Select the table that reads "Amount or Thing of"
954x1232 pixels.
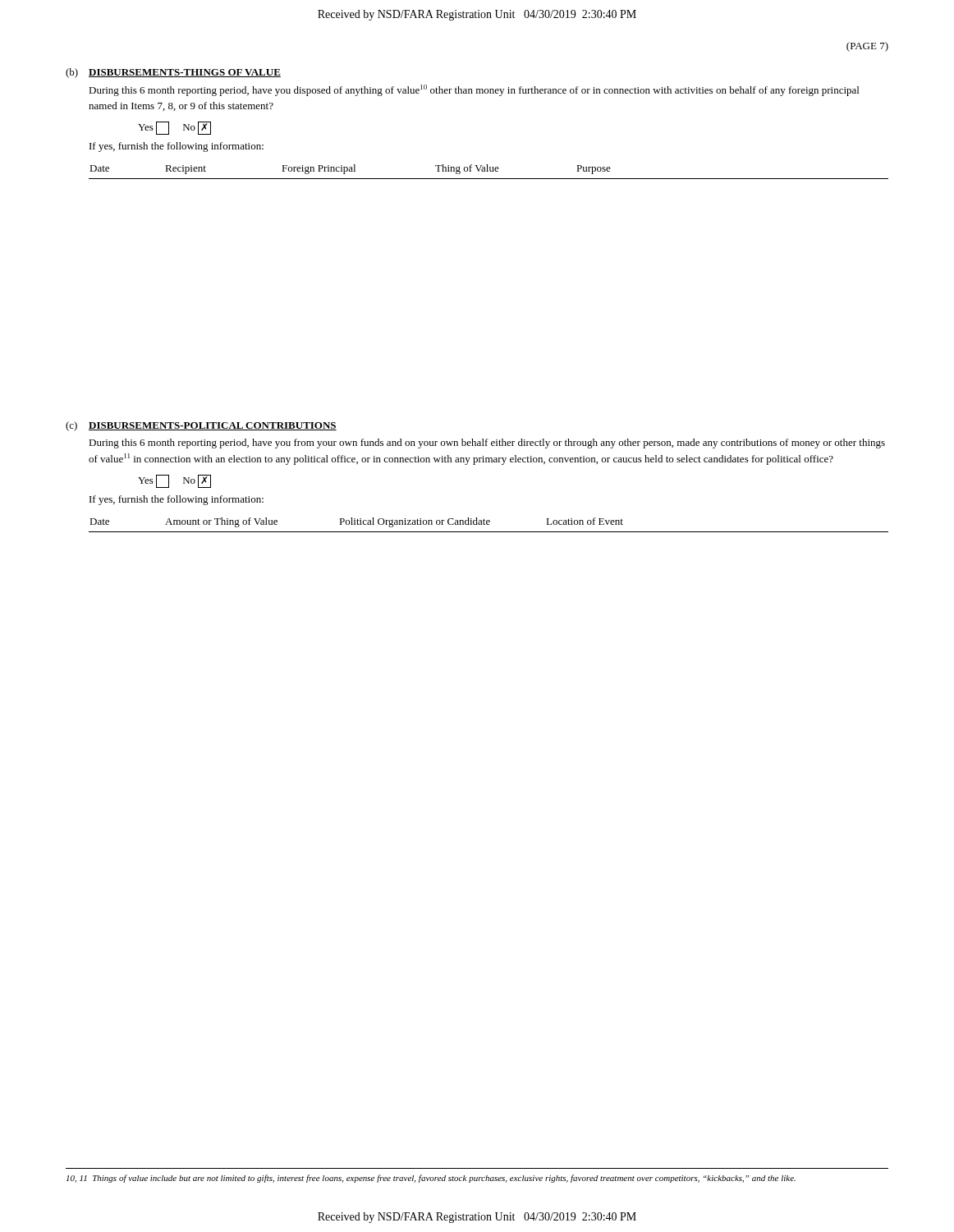coord(488,729)
